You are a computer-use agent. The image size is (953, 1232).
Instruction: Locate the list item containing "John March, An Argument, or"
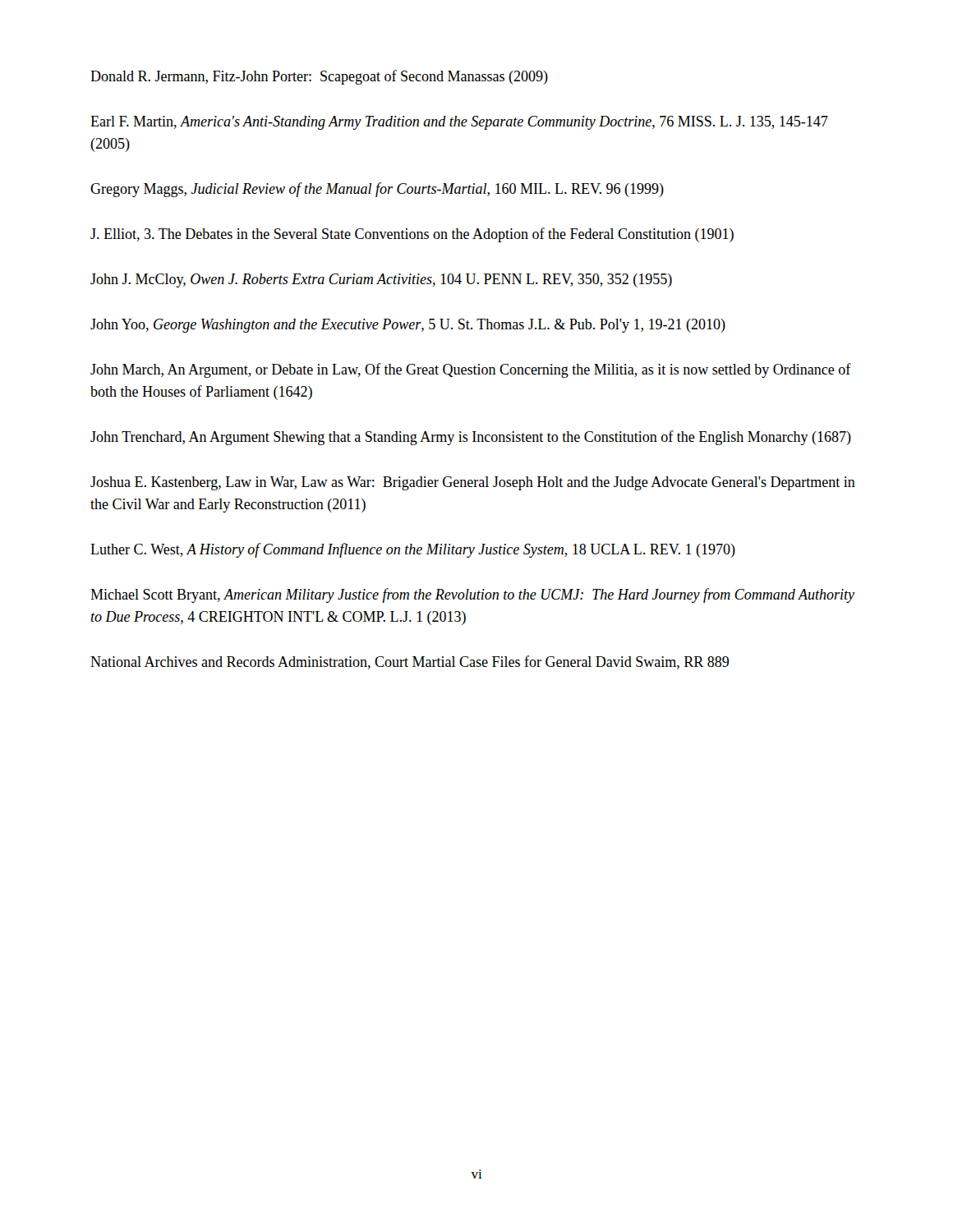[x=470, y=381]
